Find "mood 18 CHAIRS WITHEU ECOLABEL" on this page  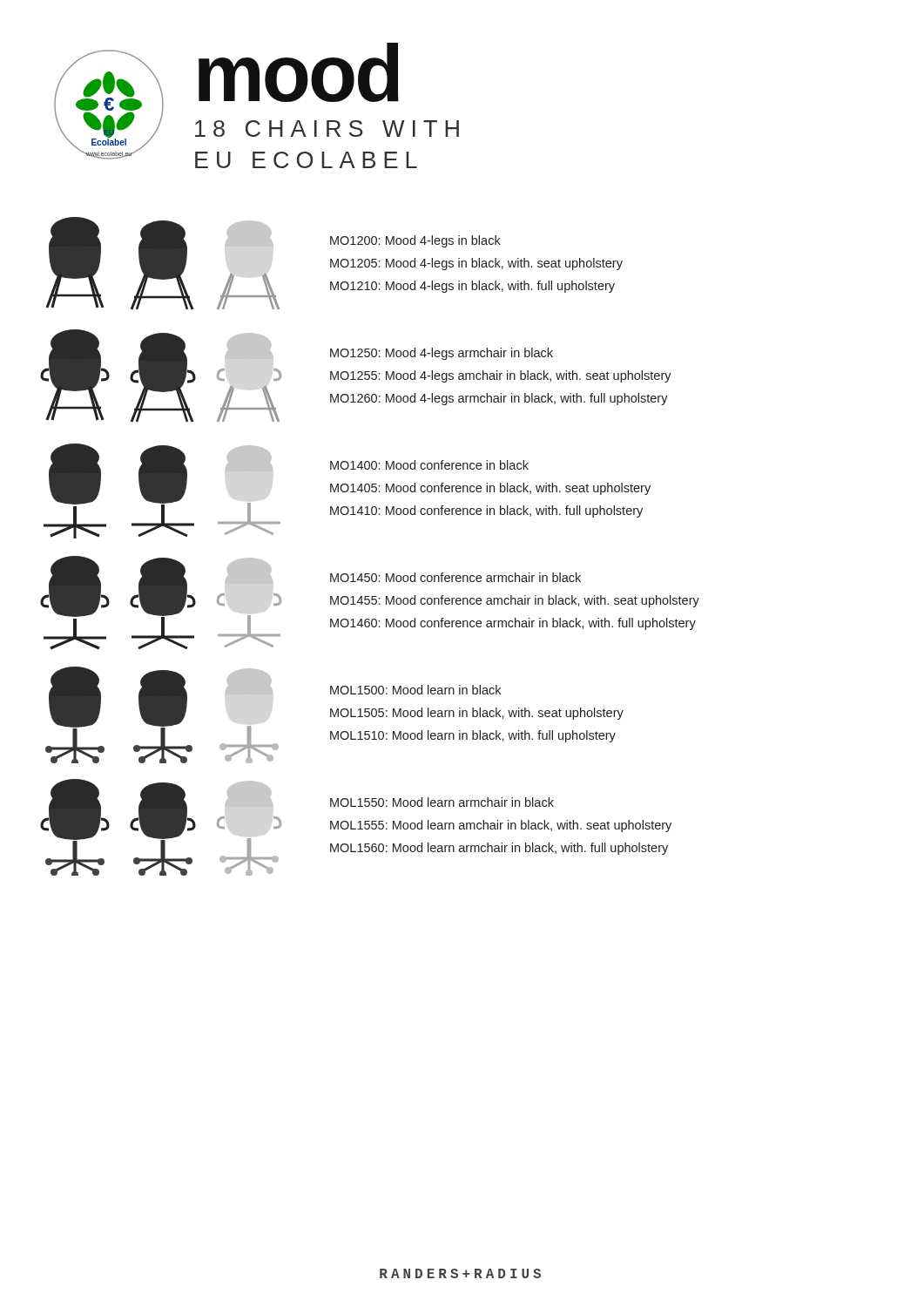click(330, 105)
